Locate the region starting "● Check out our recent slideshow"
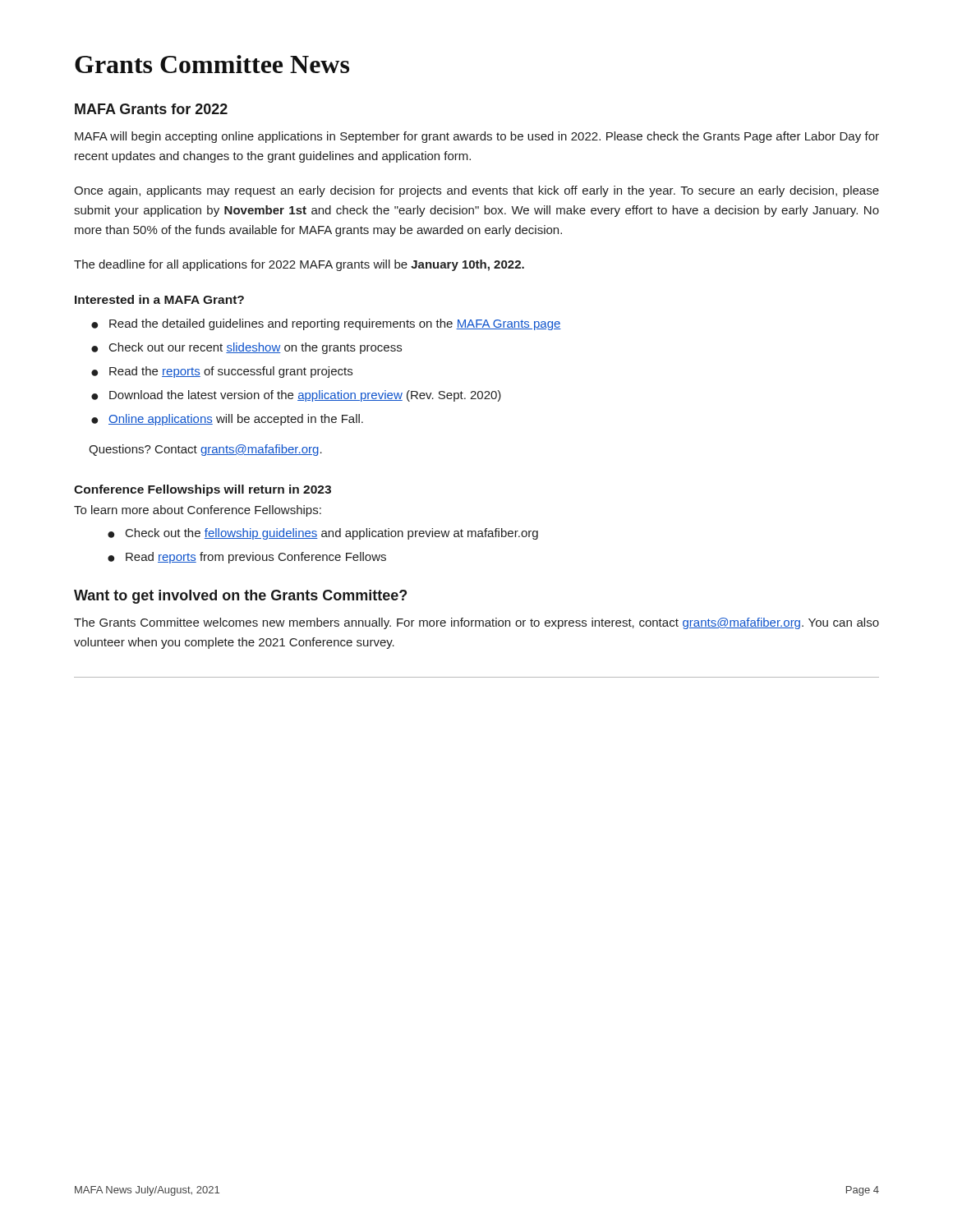This screenshot has width=953, height=1232. [246, 349]
